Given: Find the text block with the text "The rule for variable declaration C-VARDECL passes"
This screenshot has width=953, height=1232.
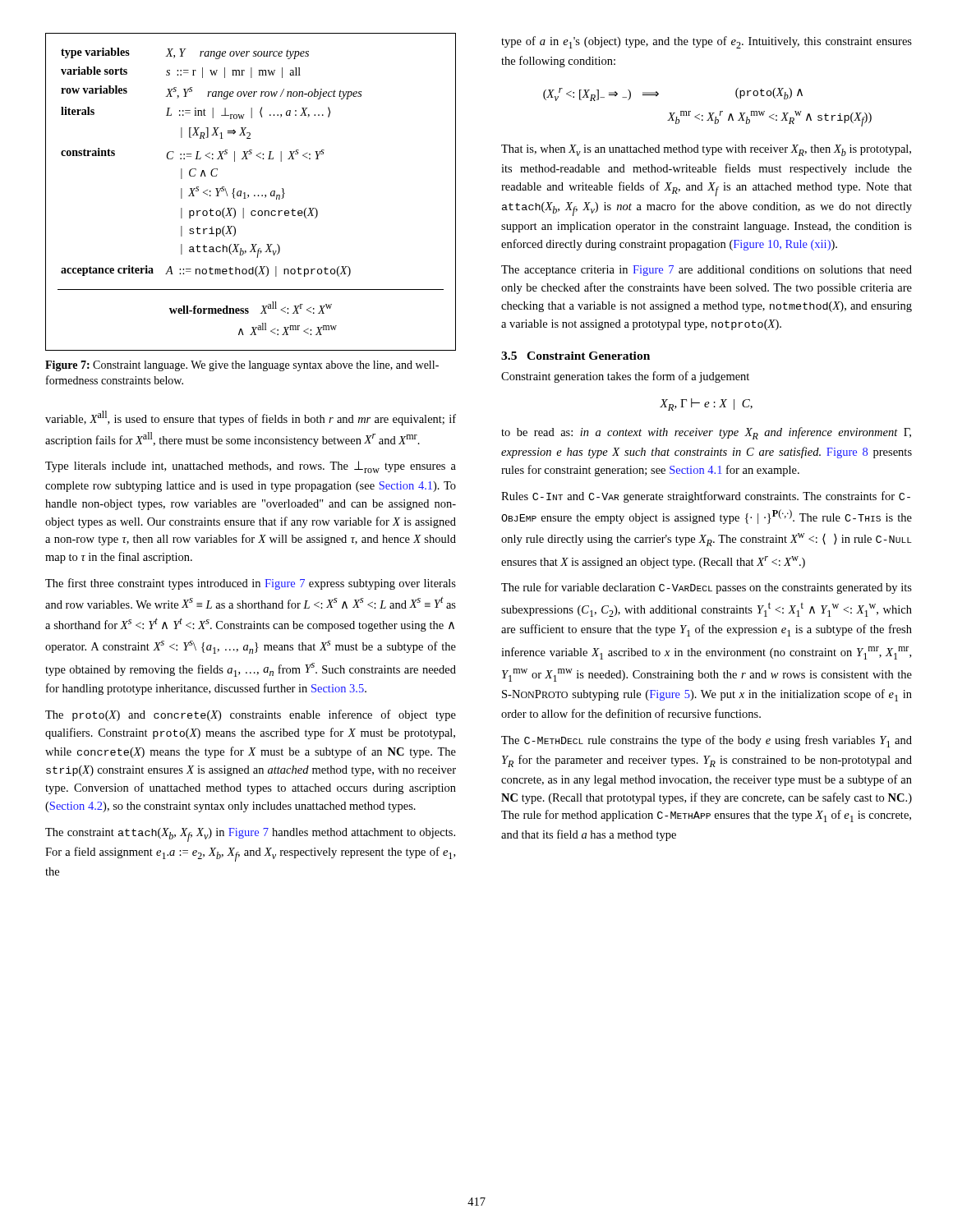Looking at the screenshot, I should pyautogui.click(x=707, y=651).
